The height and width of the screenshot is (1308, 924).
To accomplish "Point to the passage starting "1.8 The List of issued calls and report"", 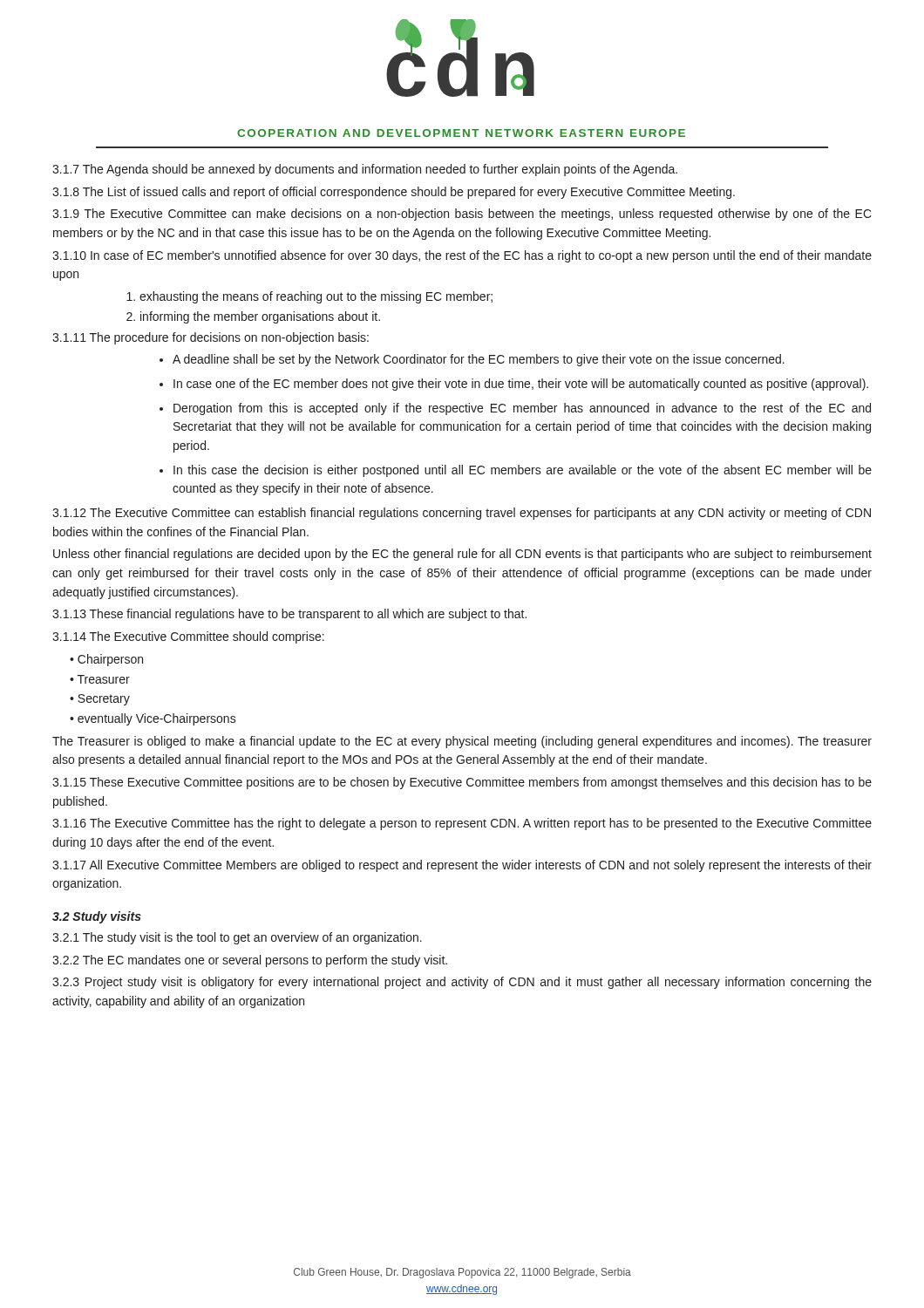I will coord(394,192).
